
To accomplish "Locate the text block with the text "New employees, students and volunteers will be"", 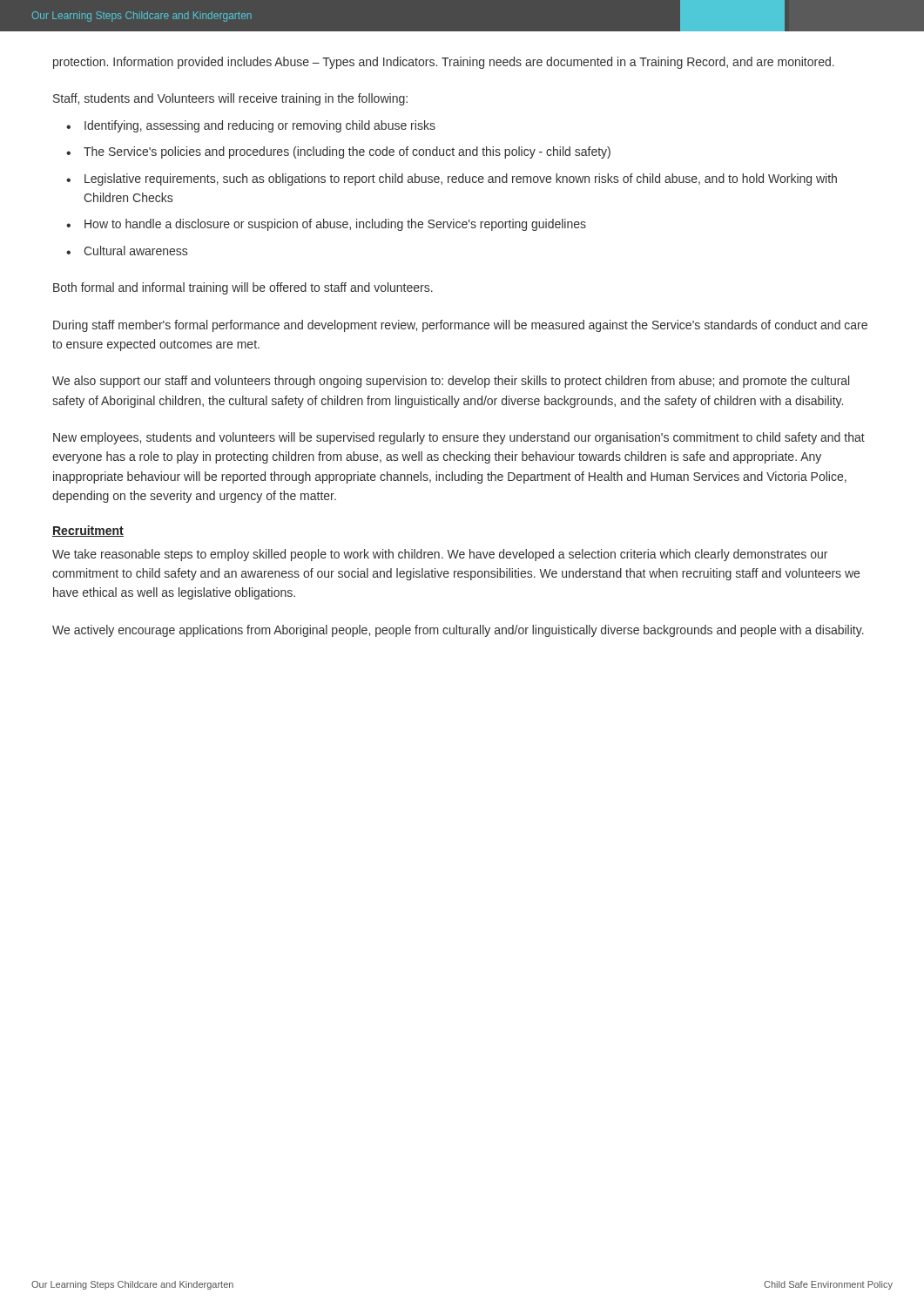I will pyautogui.click(x=458, y=467).
